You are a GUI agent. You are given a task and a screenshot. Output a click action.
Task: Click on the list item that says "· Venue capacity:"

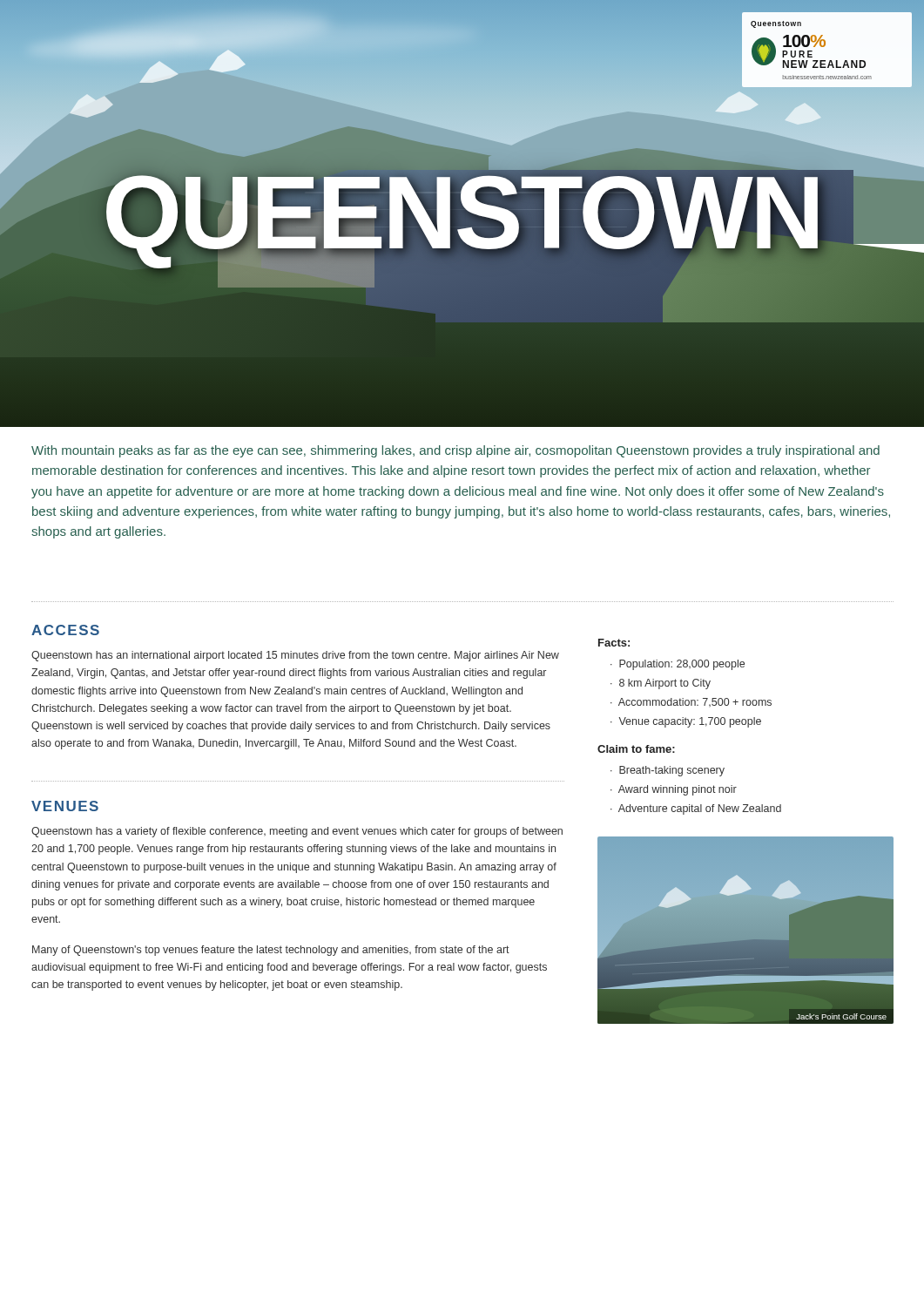tap(745, 722)
